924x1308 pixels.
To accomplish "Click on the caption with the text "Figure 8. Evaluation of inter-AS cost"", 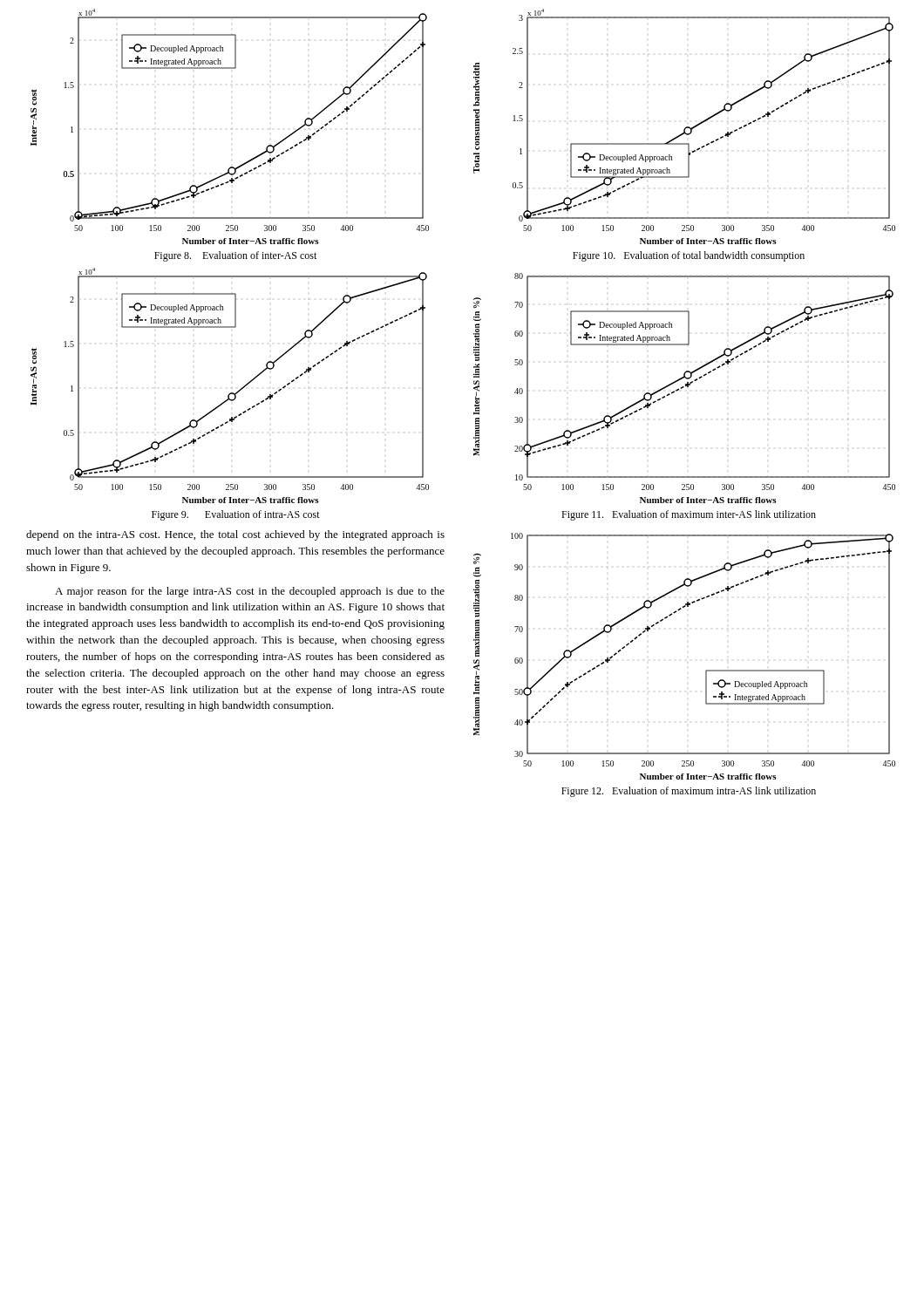I will point(235,256).
